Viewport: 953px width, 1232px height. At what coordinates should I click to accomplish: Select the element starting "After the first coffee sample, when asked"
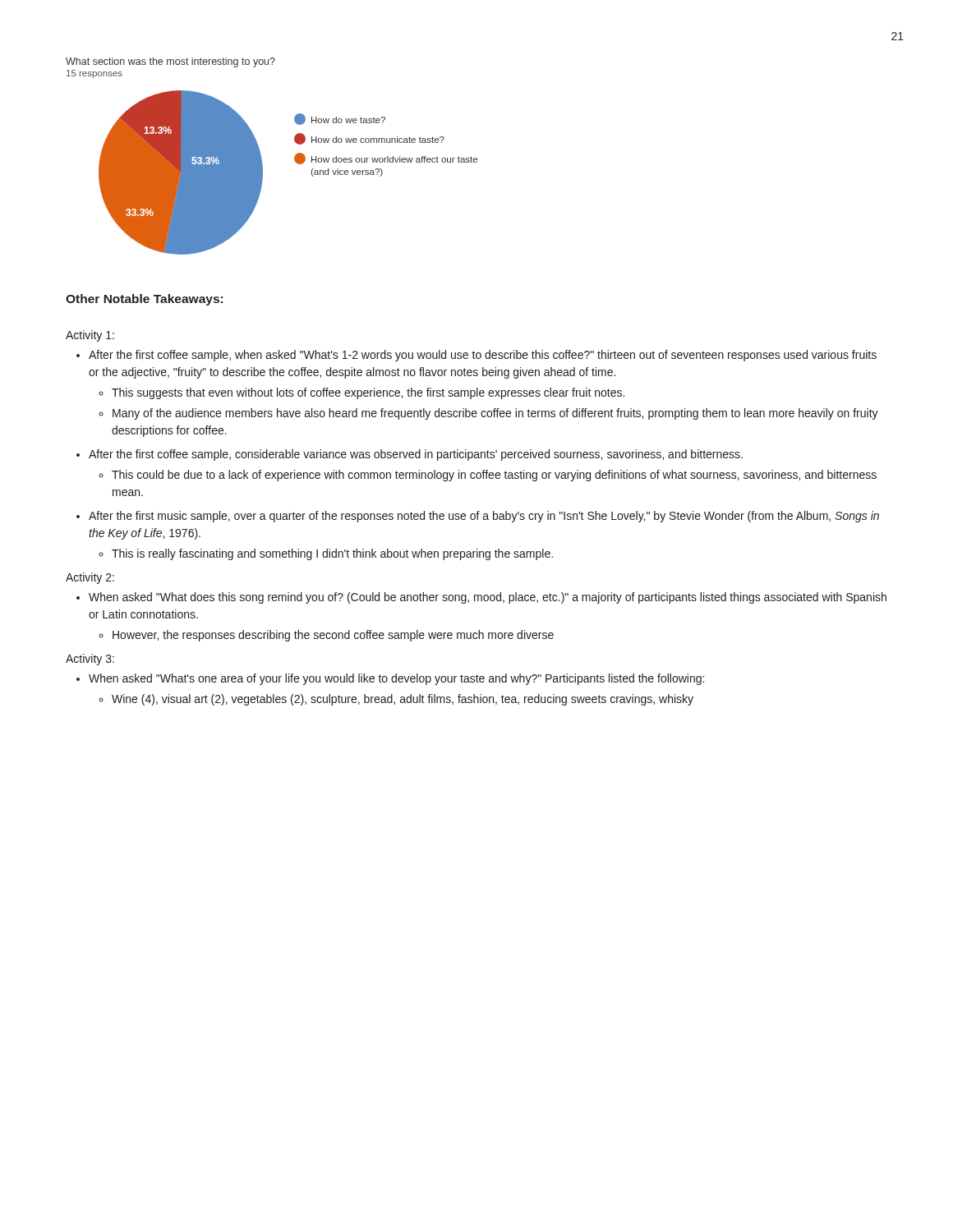(488, 394)
